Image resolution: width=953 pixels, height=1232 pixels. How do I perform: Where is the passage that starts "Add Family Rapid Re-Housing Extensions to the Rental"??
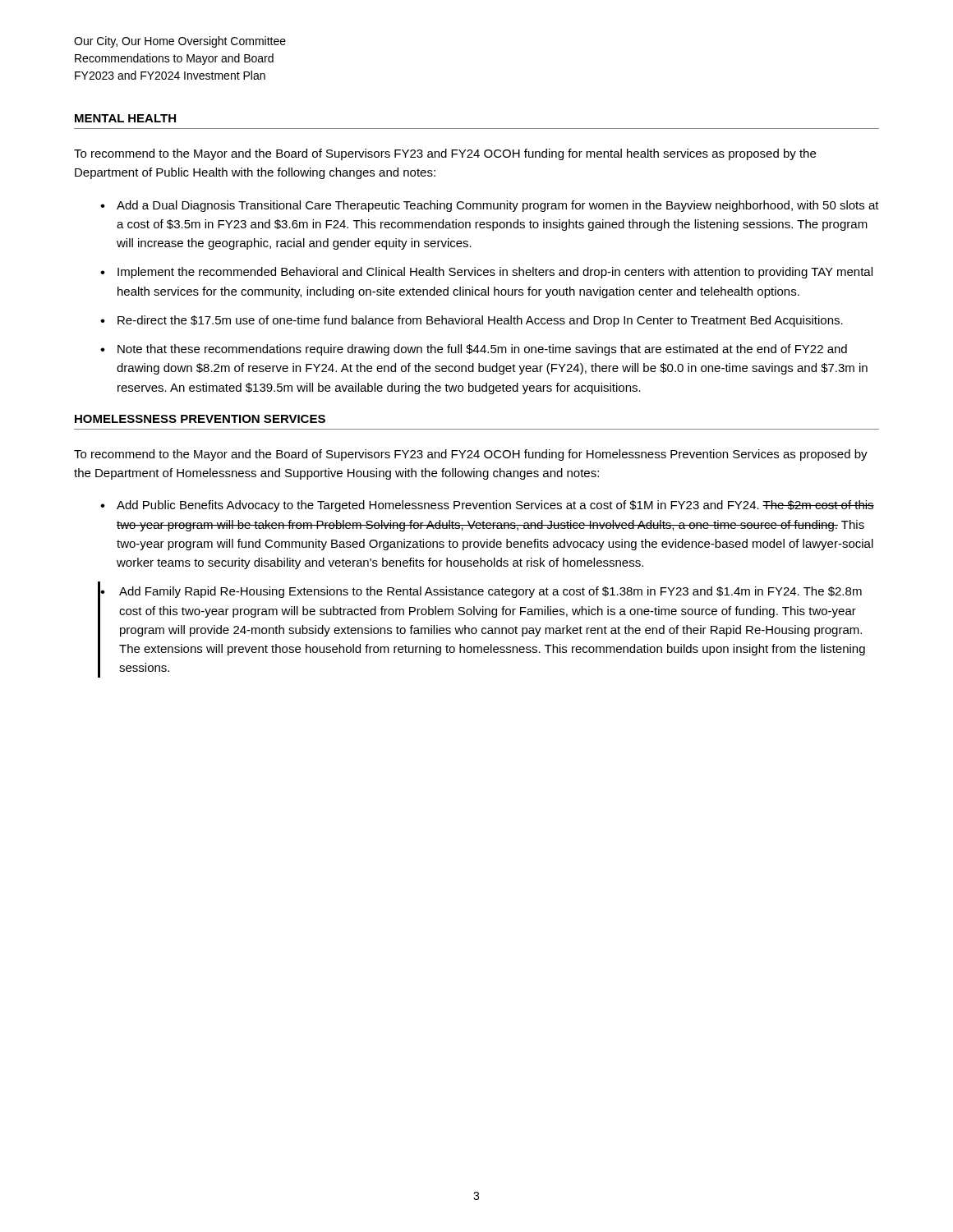[x=490, y=629]
